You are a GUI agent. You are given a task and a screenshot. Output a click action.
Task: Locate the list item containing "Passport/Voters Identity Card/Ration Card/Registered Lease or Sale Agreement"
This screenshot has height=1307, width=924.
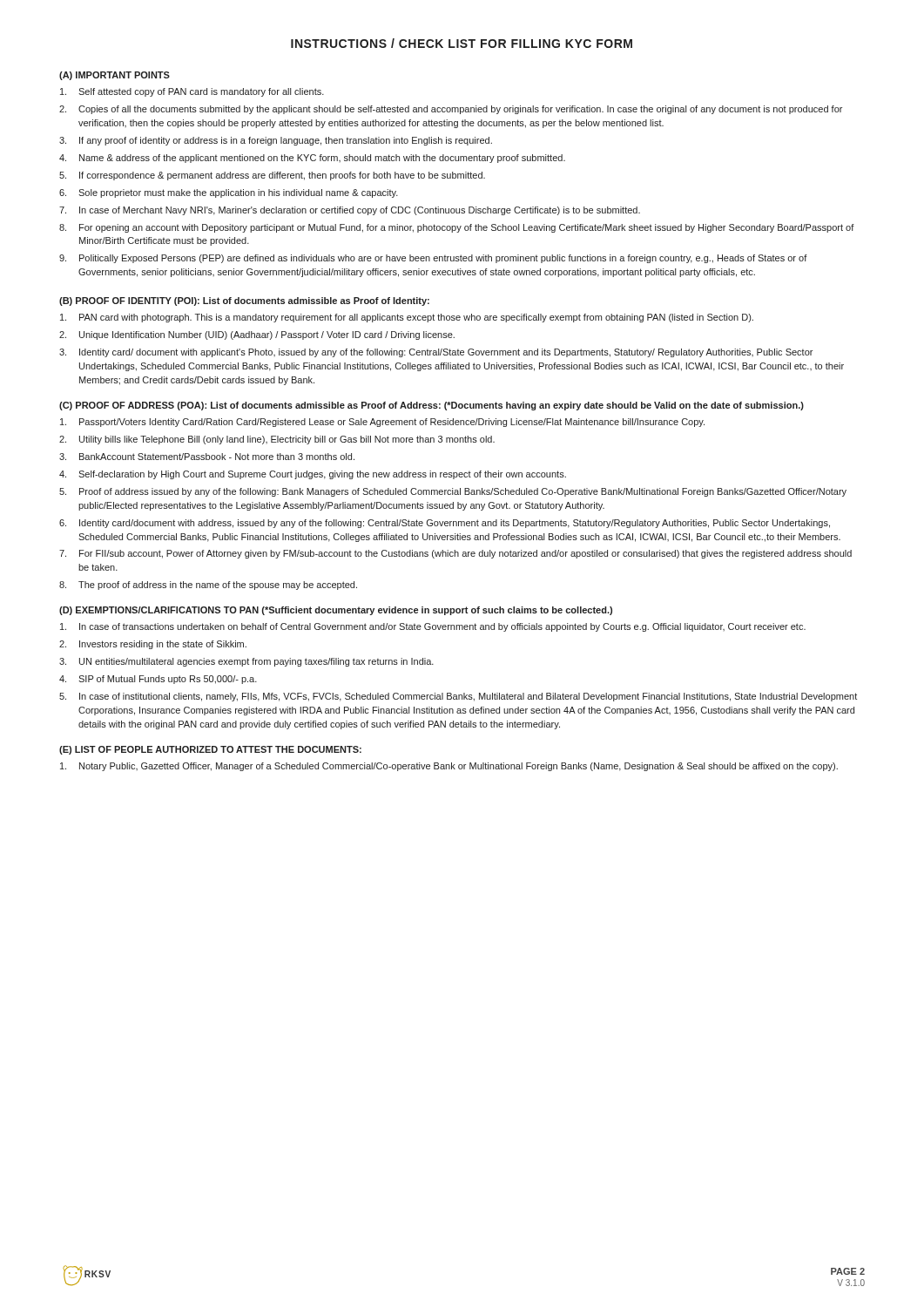[x=462, y=423]
